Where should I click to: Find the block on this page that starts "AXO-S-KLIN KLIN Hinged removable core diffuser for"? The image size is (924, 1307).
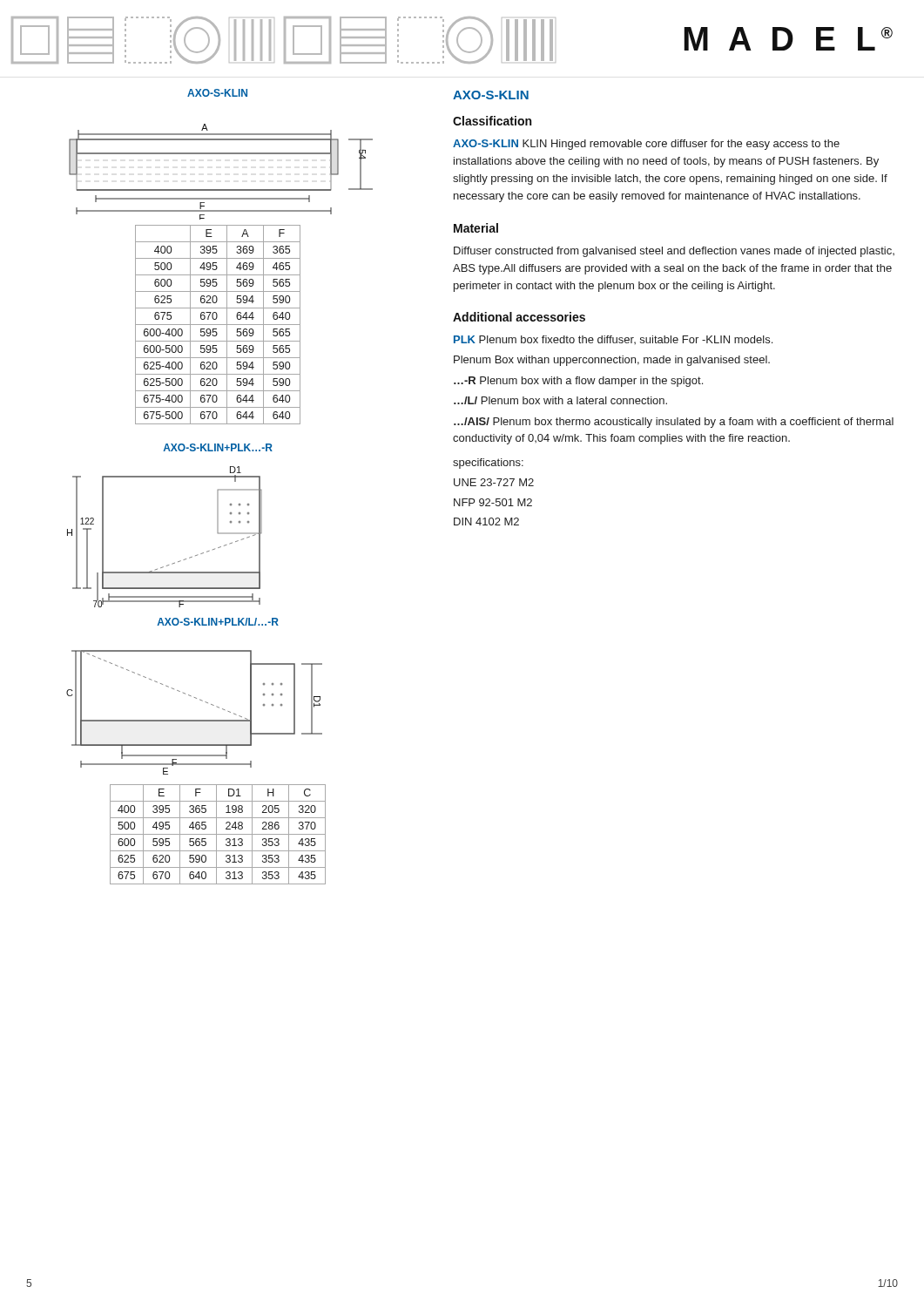pos(670,170)
